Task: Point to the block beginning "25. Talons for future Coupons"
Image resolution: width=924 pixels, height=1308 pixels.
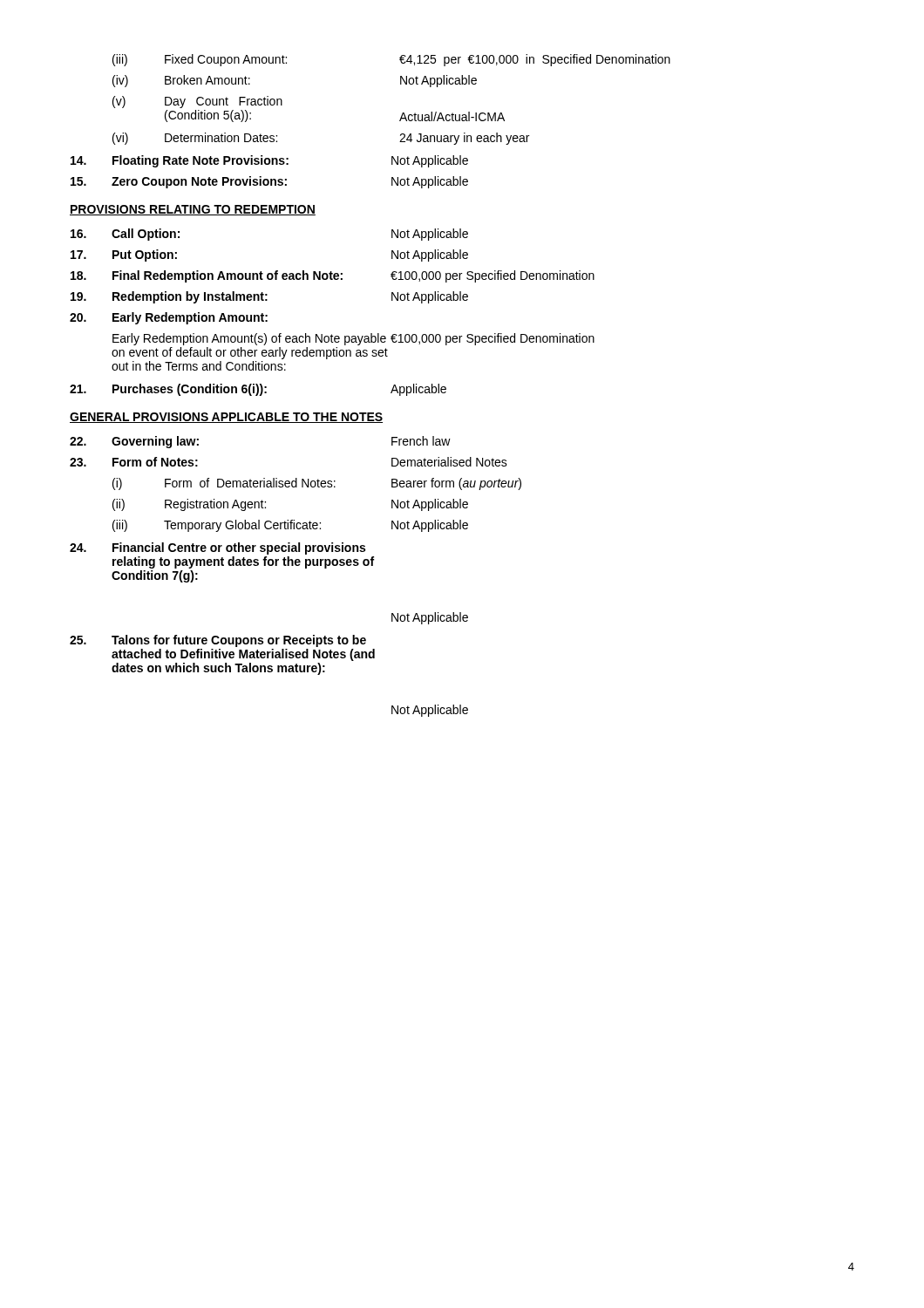Action: click(218, 641)
